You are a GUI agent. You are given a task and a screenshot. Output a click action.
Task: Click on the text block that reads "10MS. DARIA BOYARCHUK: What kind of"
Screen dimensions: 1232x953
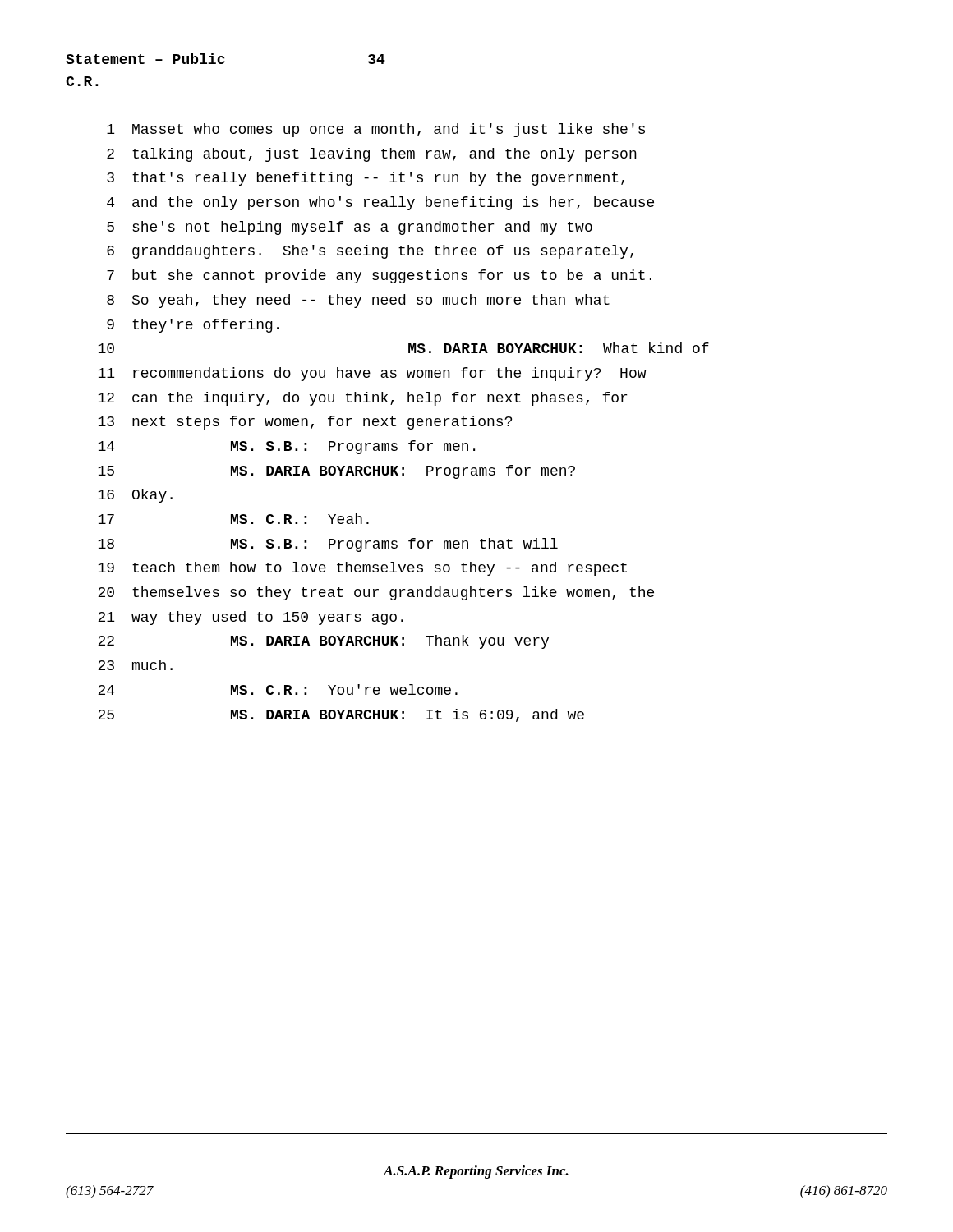pos(476,386)
